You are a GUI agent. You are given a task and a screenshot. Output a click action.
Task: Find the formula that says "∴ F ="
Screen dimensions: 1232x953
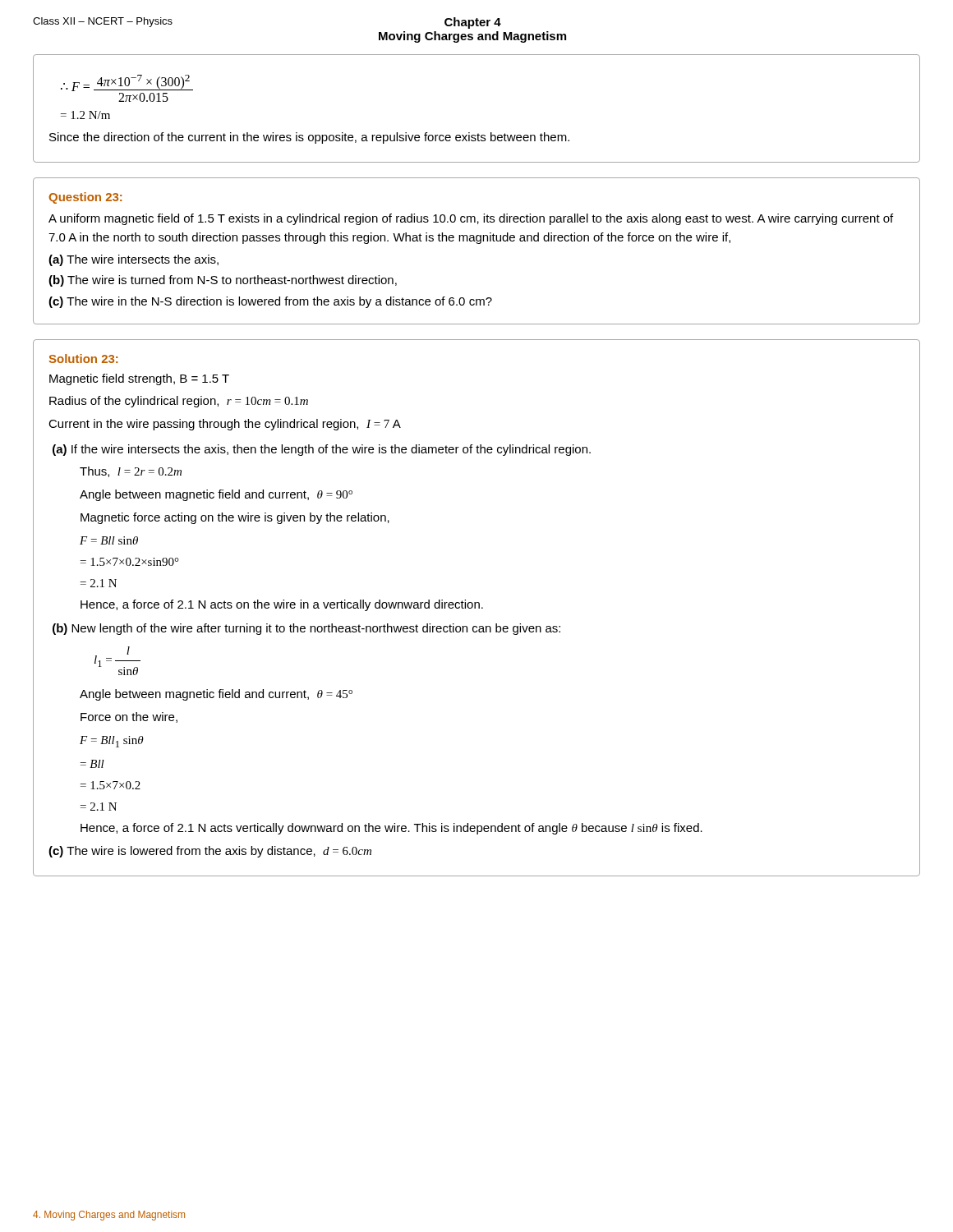[x=127, y=88]
